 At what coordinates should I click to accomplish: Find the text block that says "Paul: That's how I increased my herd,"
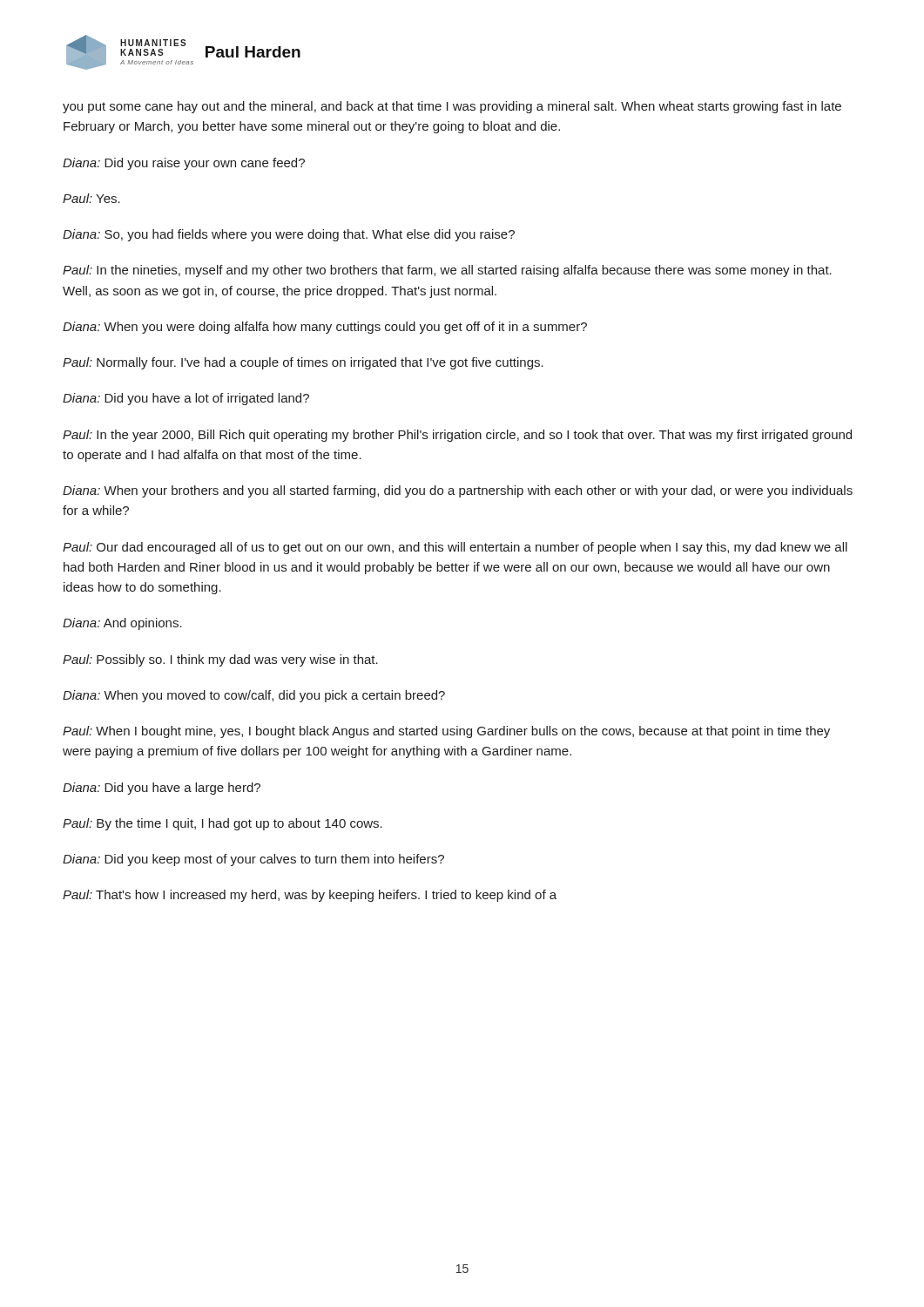pos(310,895)
